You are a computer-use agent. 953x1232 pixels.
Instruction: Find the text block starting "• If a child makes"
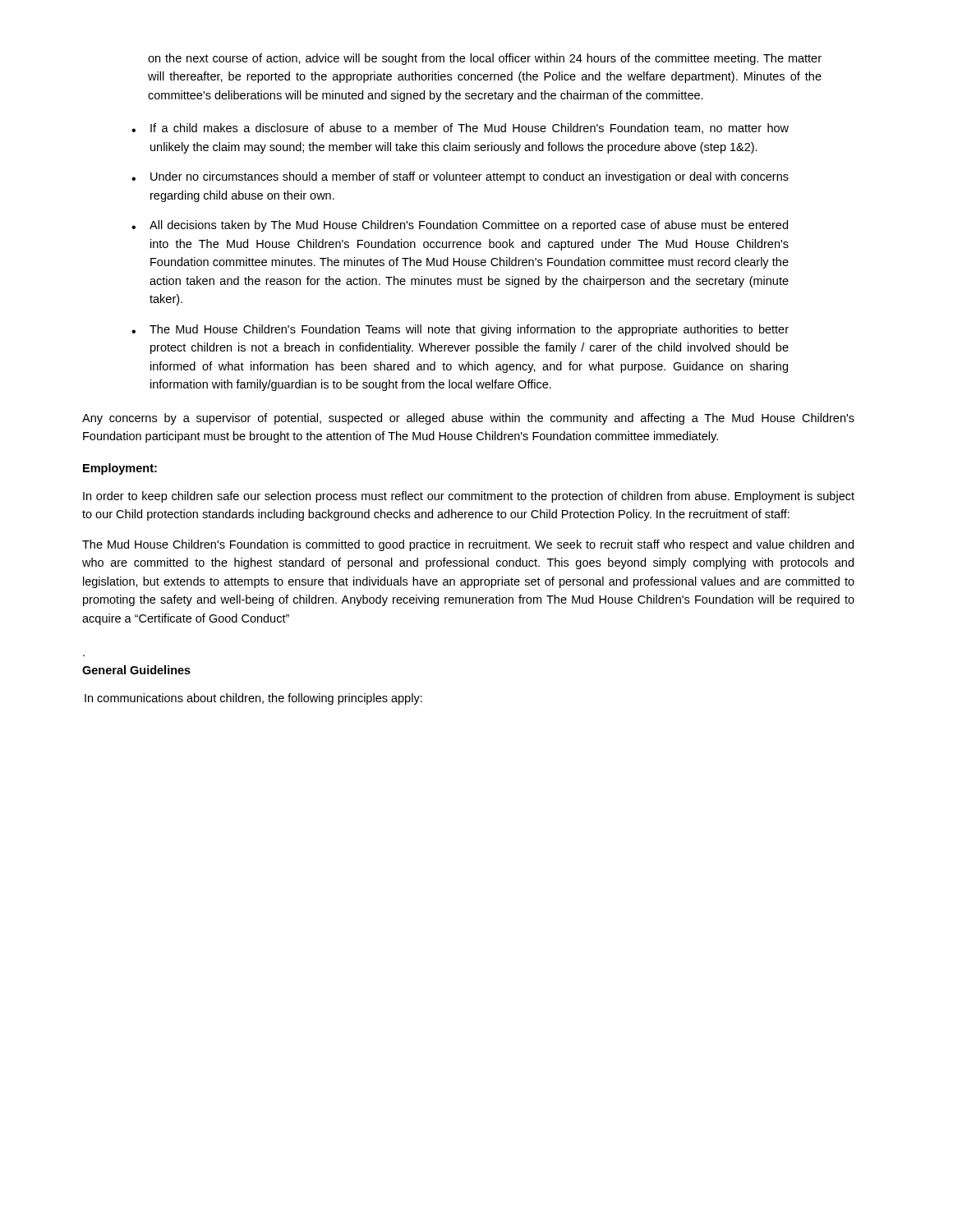pos(460,138)
